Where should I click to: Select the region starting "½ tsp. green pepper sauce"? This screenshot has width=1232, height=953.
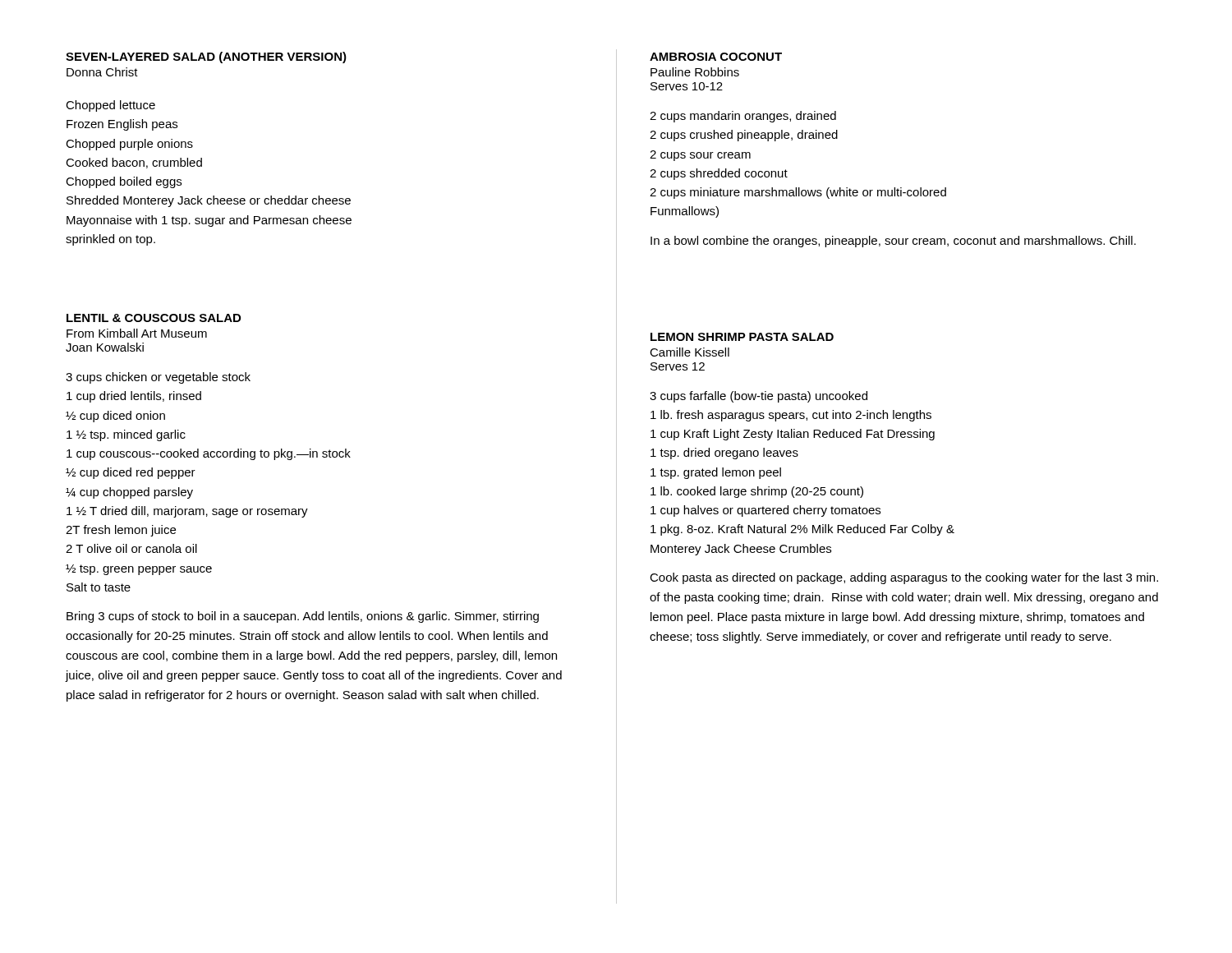tap(139, 568)
